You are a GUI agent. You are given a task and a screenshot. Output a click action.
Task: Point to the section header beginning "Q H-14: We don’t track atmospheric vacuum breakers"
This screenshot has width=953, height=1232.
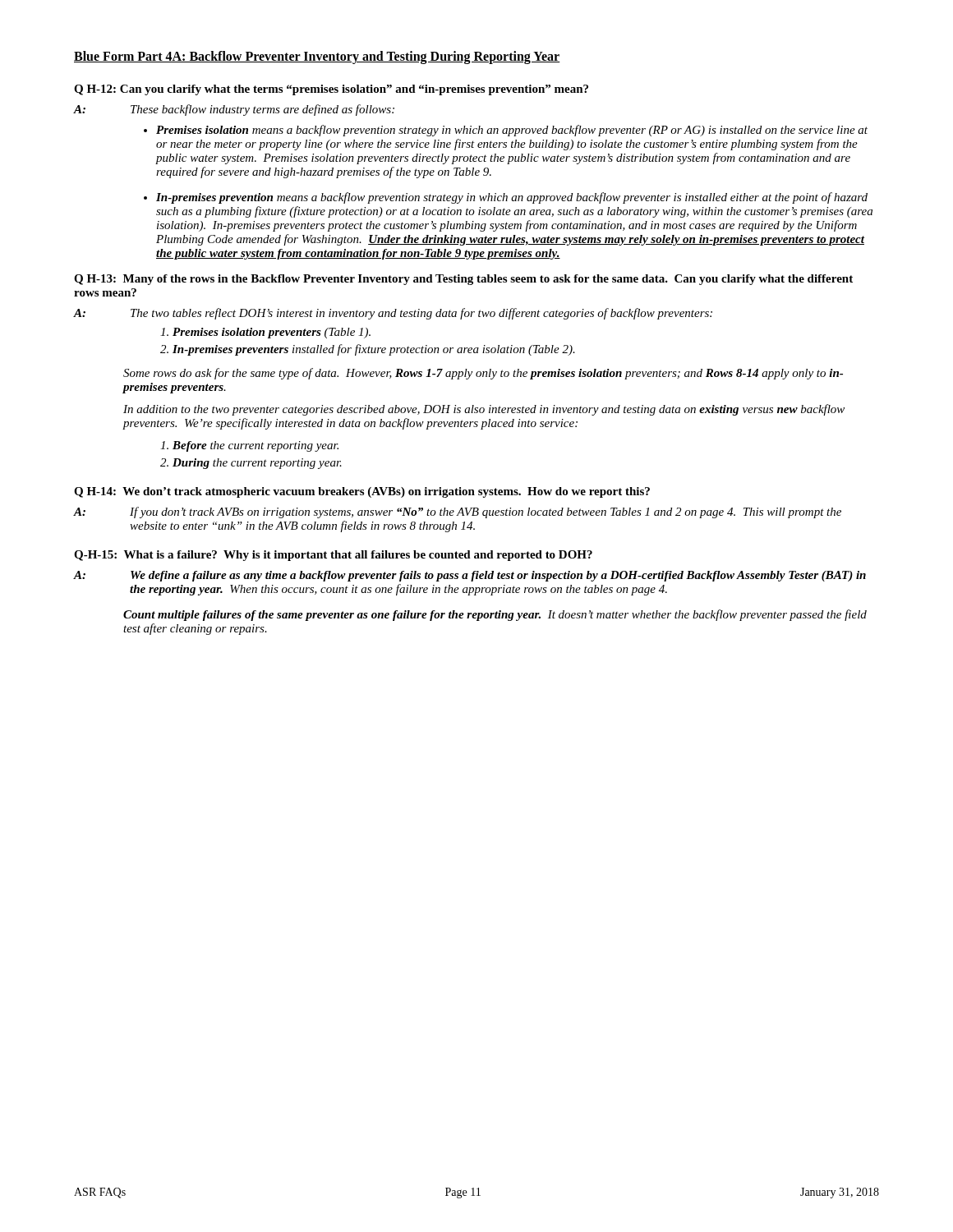(x=362, y=491)
